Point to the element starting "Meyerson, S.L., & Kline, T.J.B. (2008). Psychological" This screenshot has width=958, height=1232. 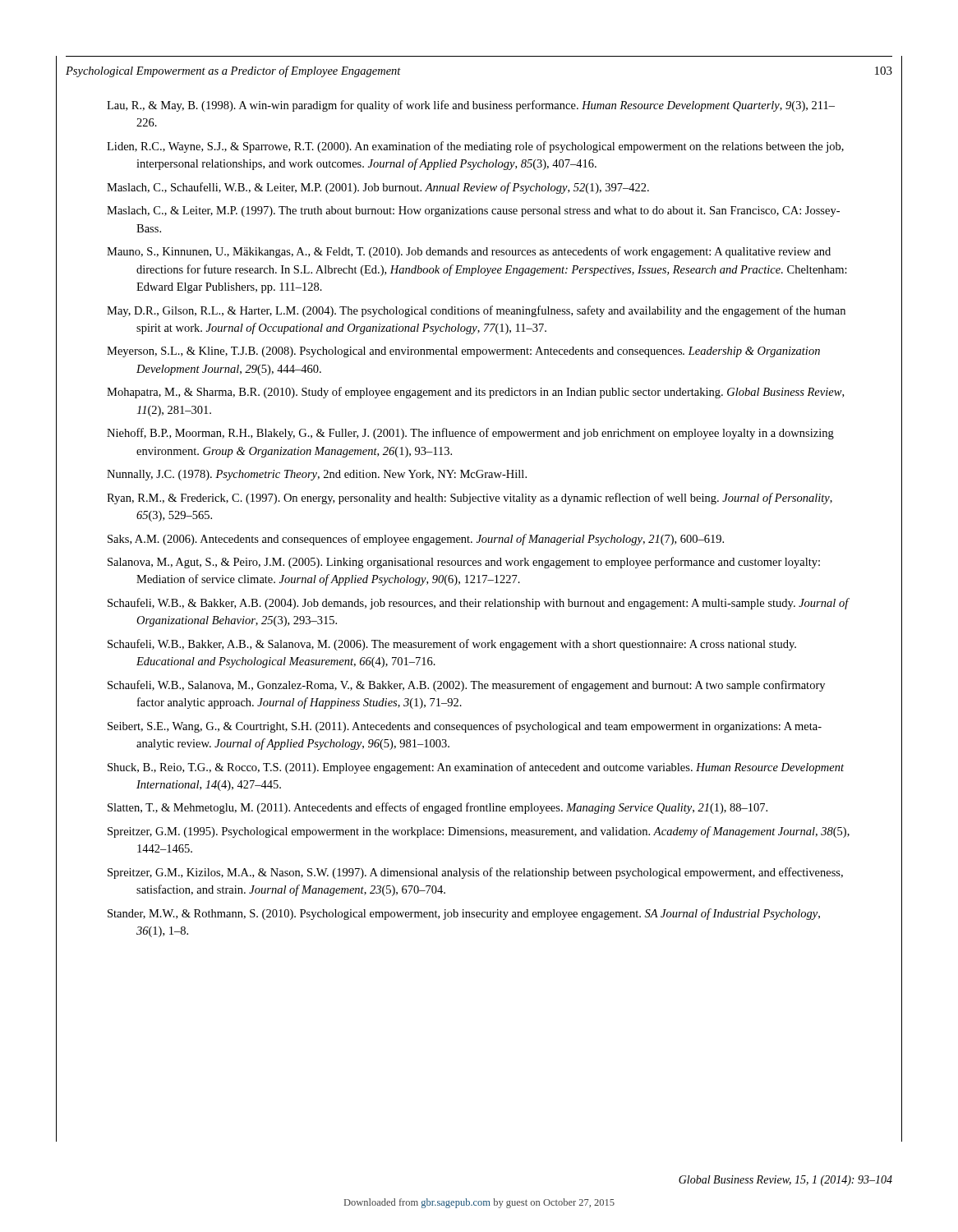click(464, 360)
